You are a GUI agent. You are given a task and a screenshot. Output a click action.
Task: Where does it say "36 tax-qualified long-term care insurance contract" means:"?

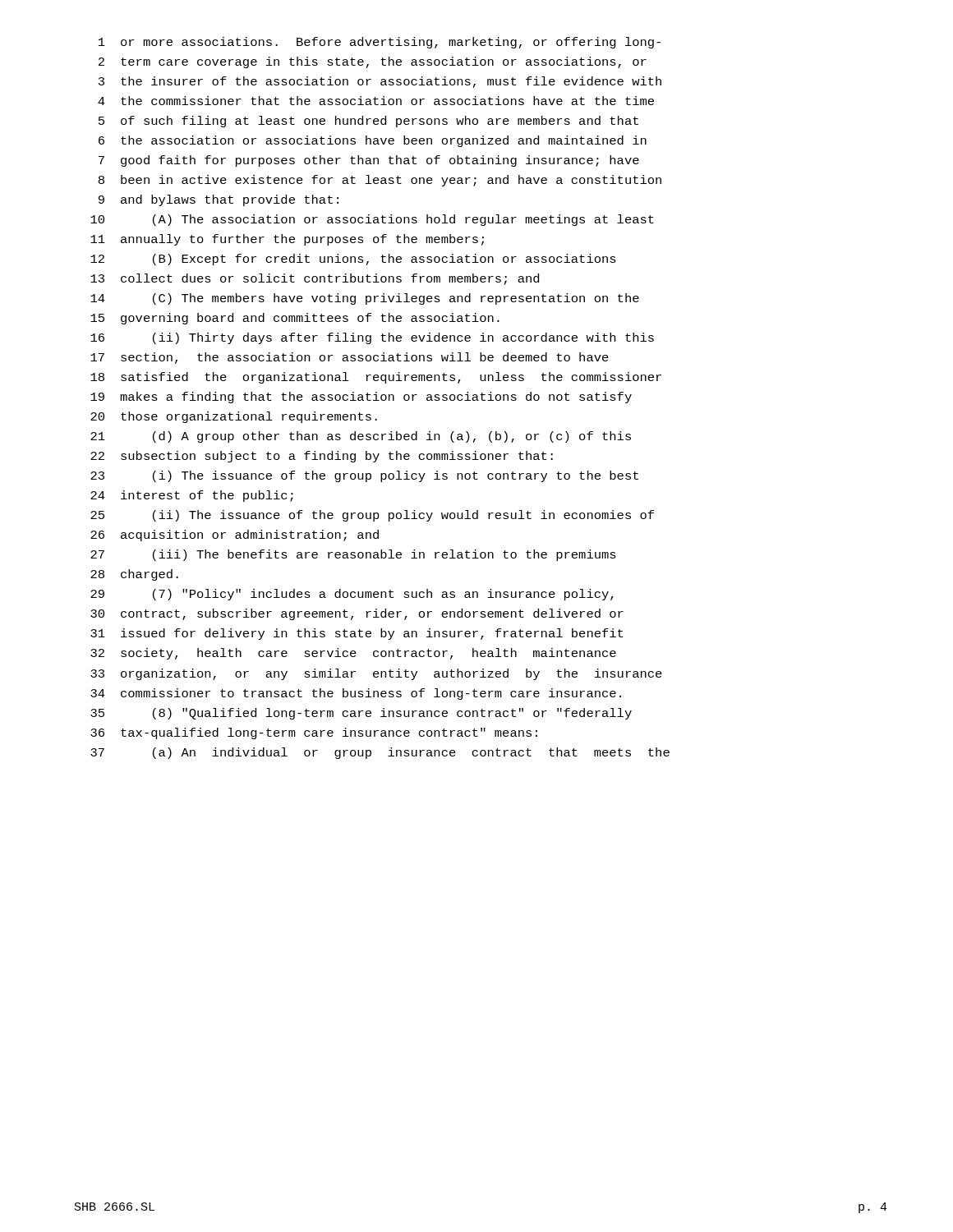pos(481,733)
